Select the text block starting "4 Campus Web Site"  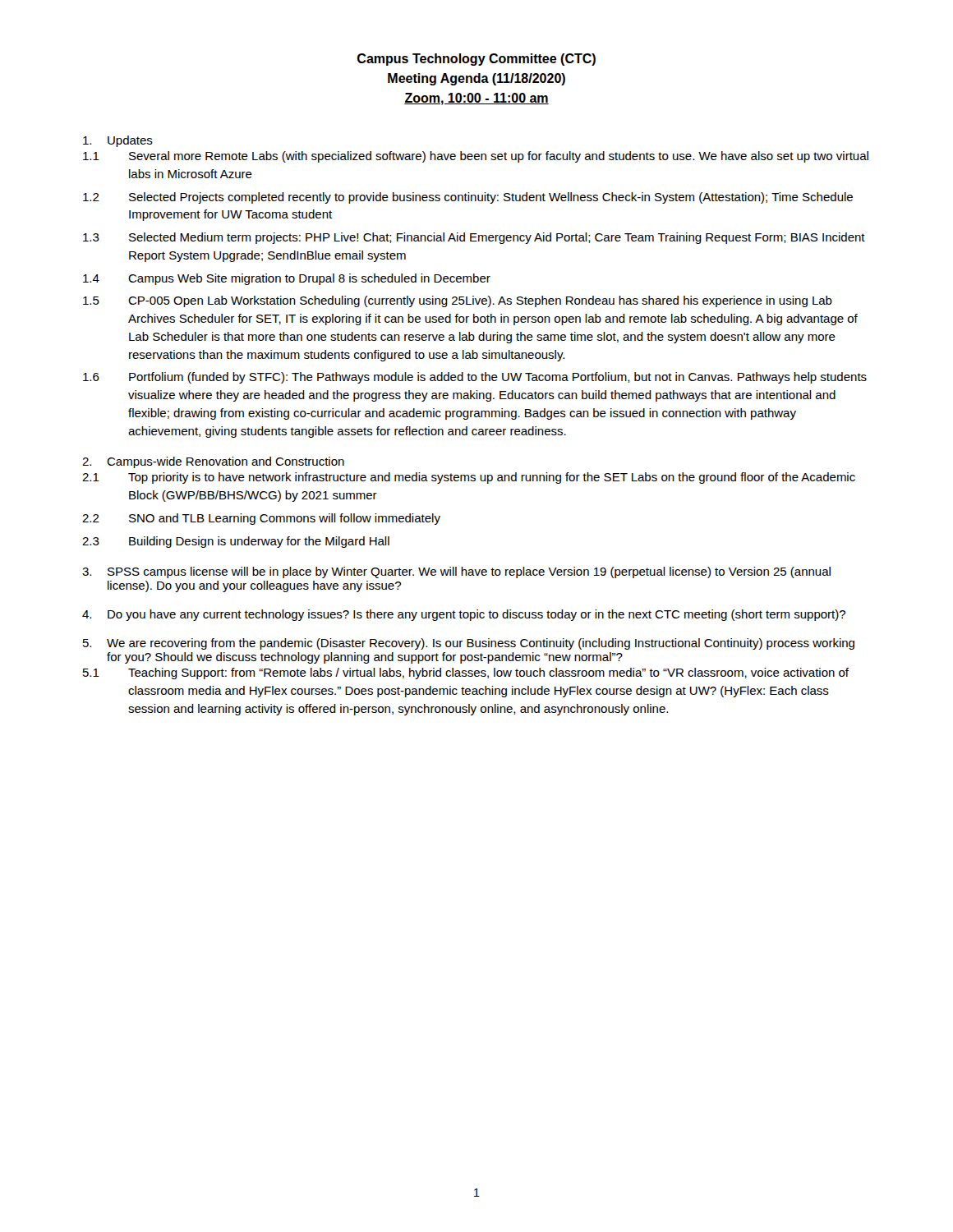pos(476,278)
